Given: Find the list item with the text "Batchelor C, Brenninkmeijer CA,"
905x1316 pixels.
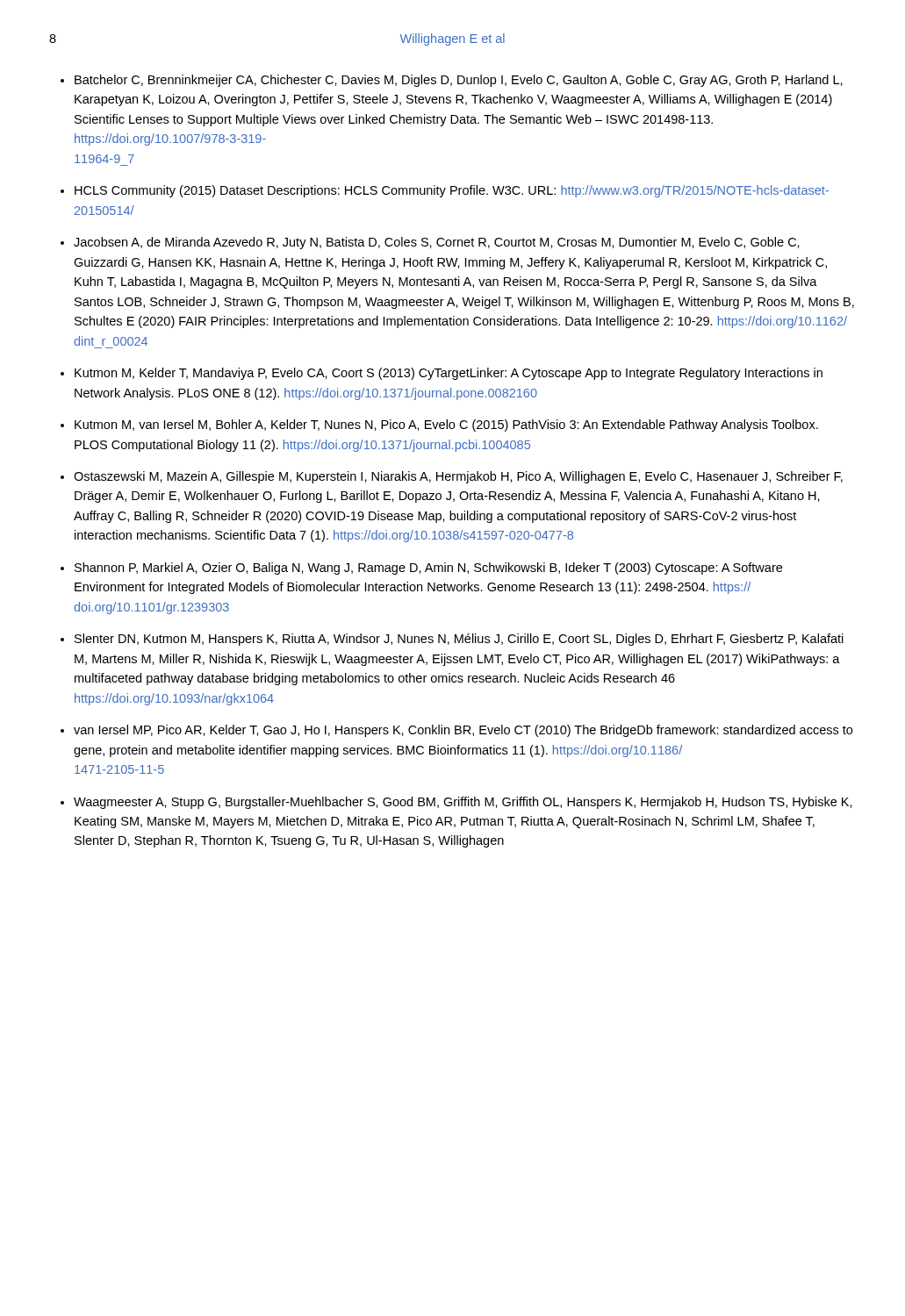Looking at the screenshot, I should click(458, 119).
